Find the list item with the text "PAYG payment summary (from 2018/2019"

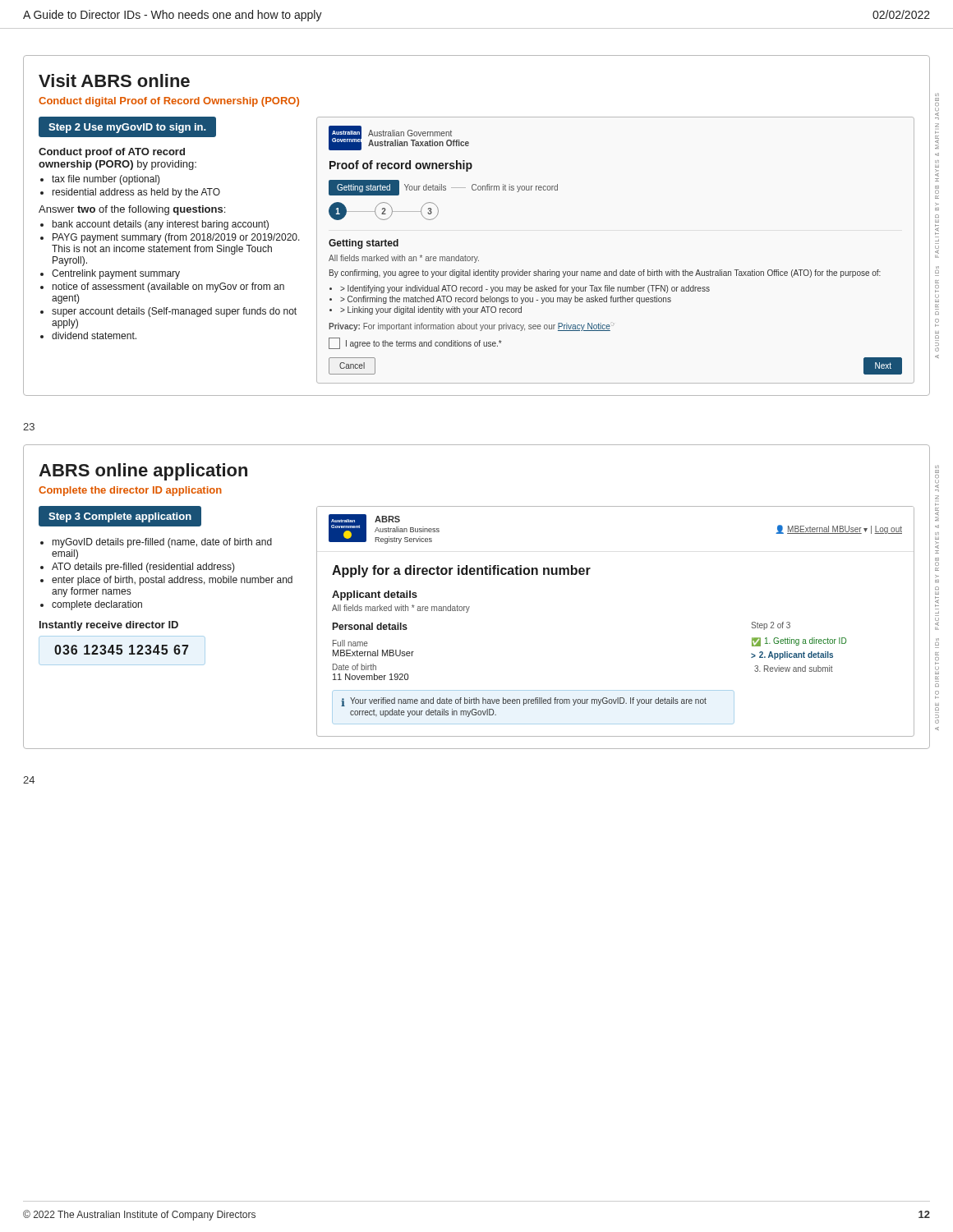(x=176, y=249)
